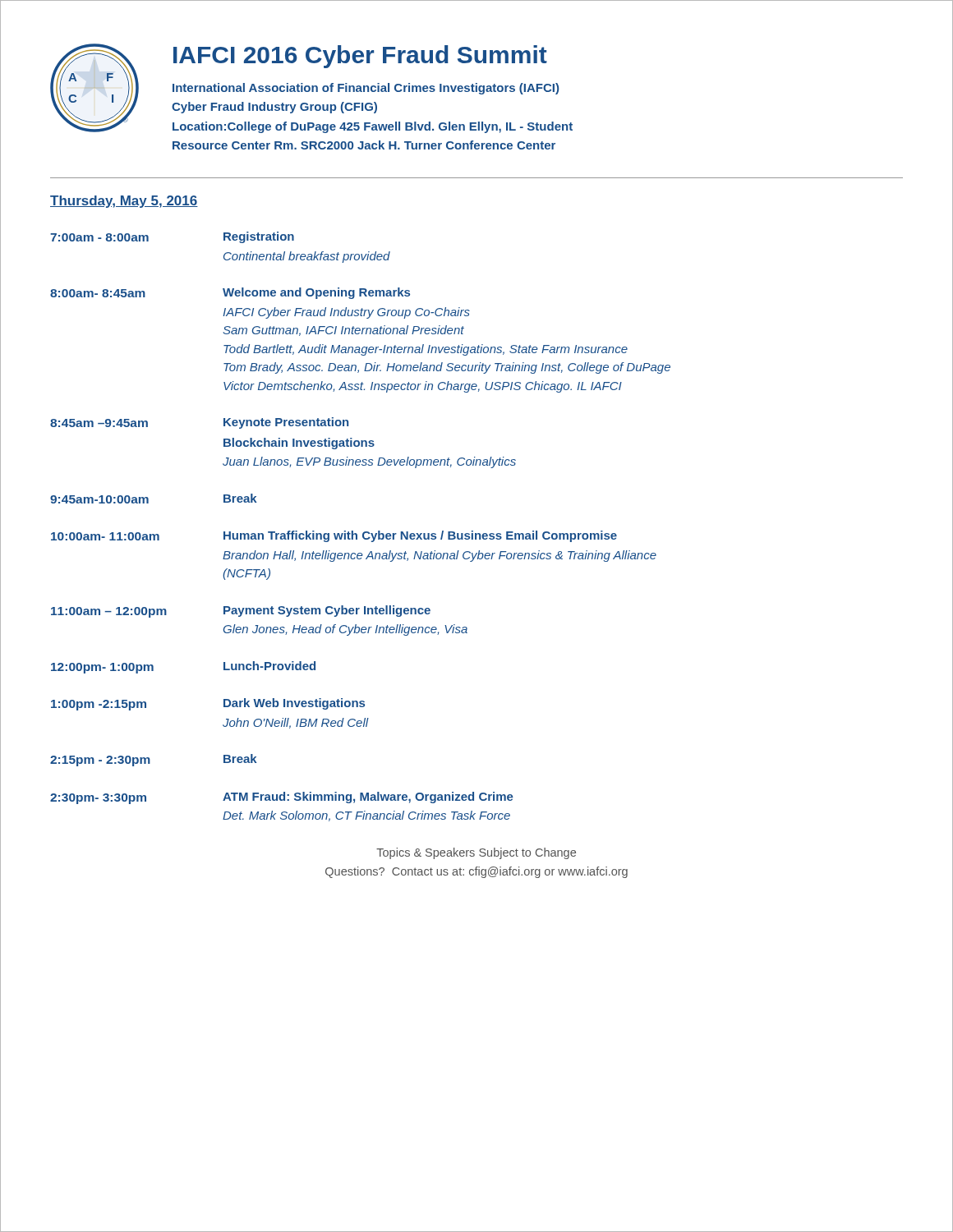Find the passage starting "International Association of Financial"
The height and width of the screenshot is (1232, 953).
pos(537,116)
